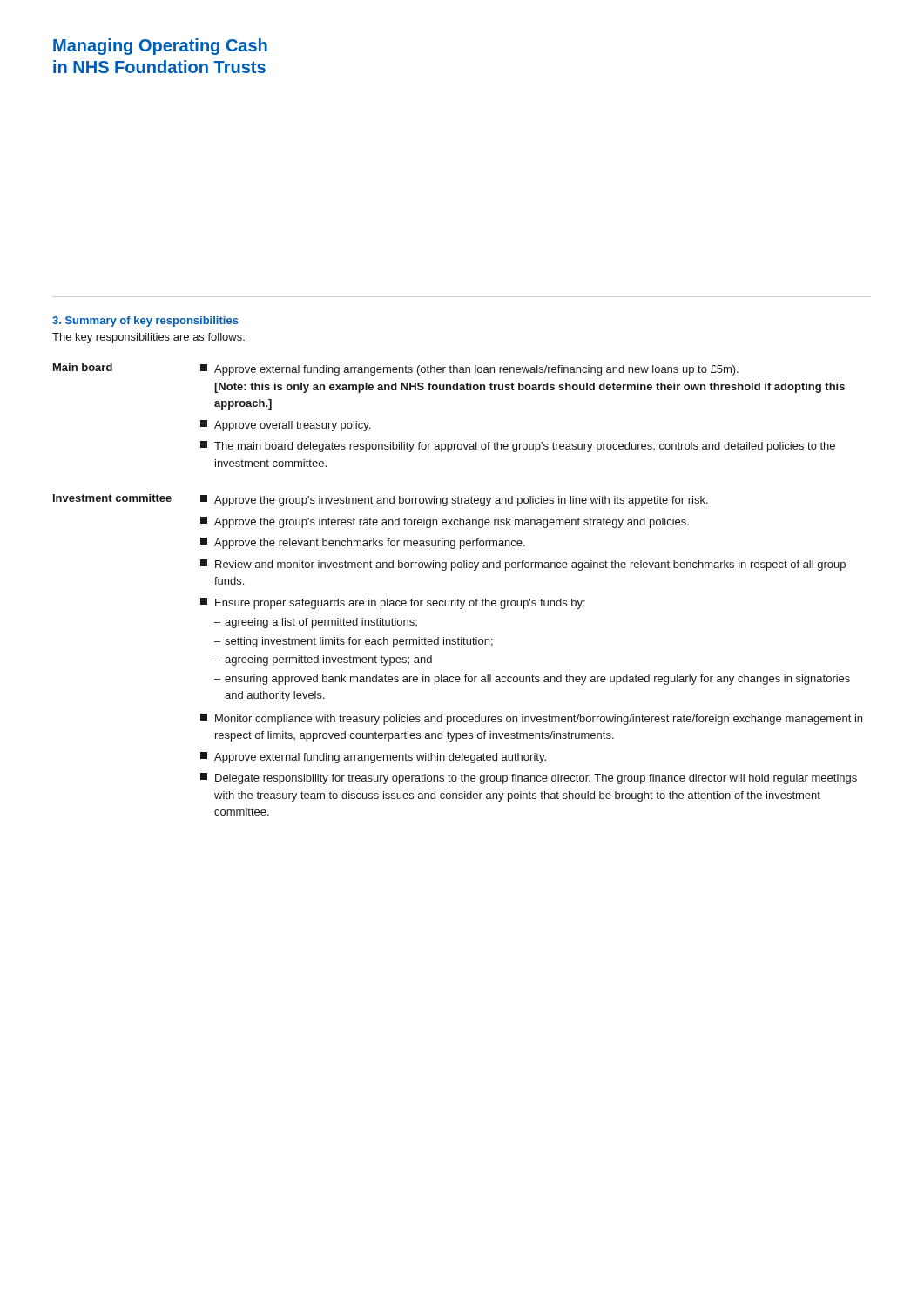Click the passage that begins "Approve external funding arrangements (other than"
Image resolution: width=924 pixels, height=1307 pixels.
[x=469, y=370]
